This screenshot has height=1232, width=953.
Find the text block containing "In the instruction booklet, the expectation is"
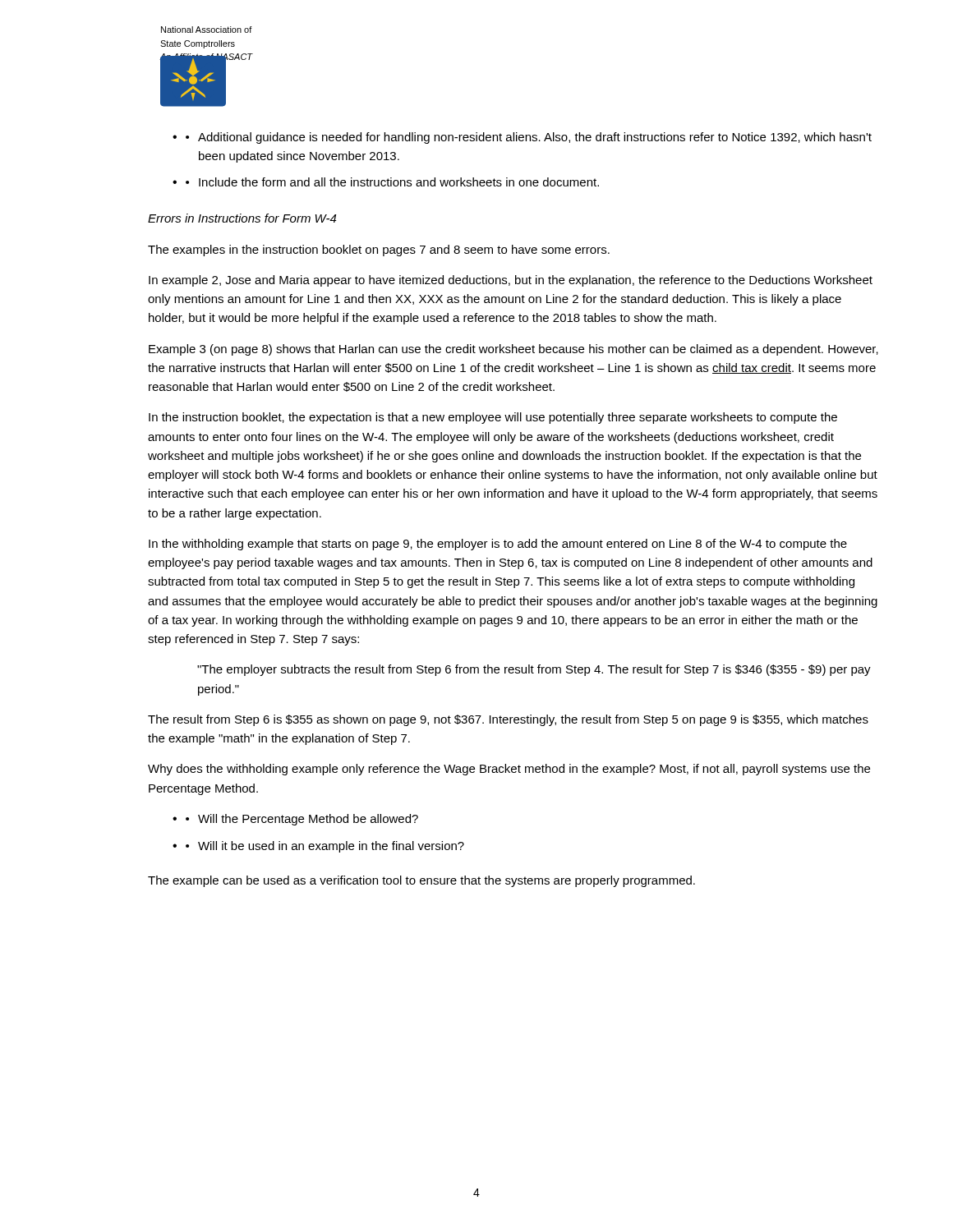(513, 465)
